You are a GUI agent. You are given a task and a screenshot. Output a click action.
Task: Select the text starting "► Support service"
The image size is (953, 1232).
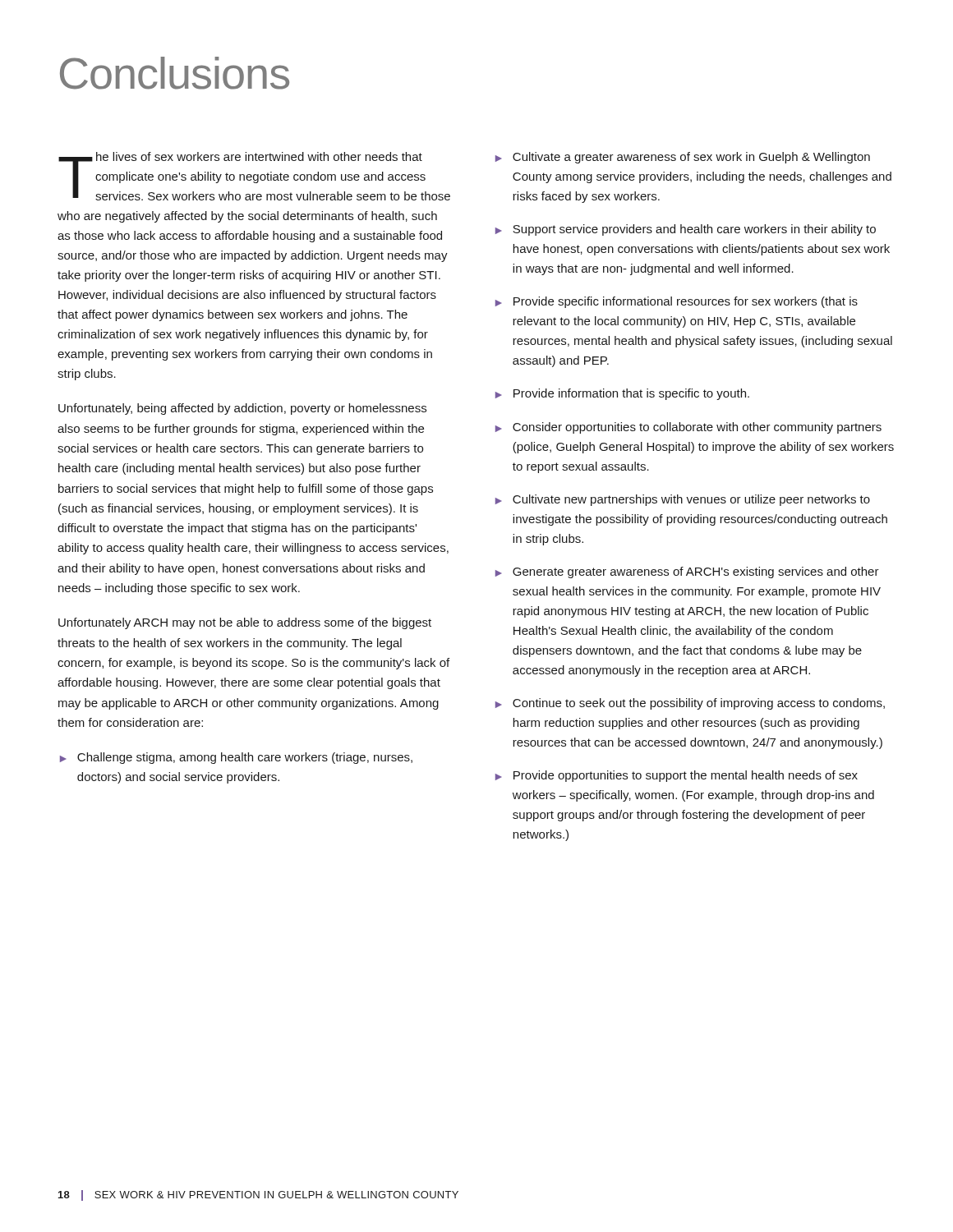tap(694, 249)
